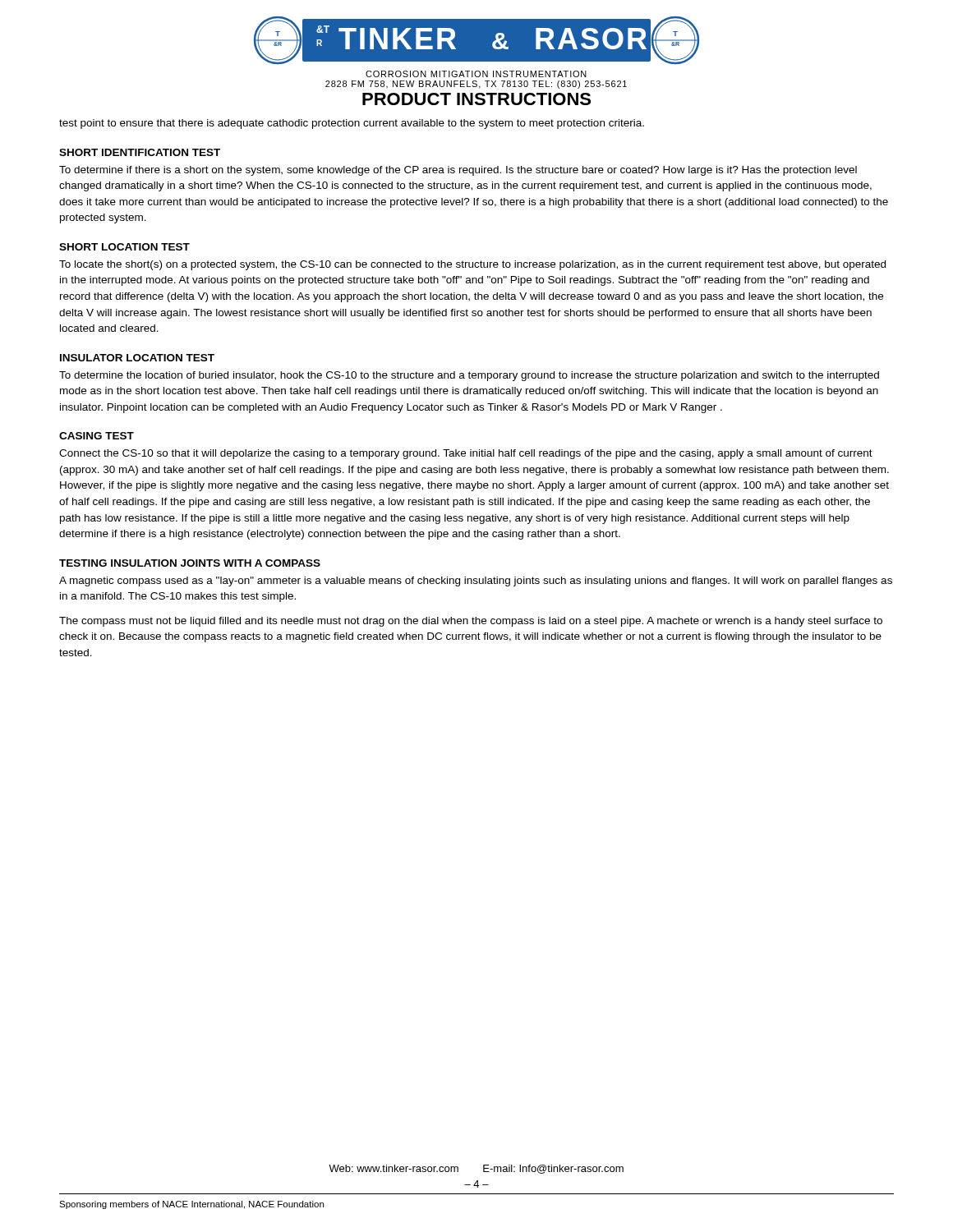The width and height of the screenshot is (953, 1232).
Task: Click on the section header containing "INSULATOR LOCATION TEST"
Action: pos(137,357)
